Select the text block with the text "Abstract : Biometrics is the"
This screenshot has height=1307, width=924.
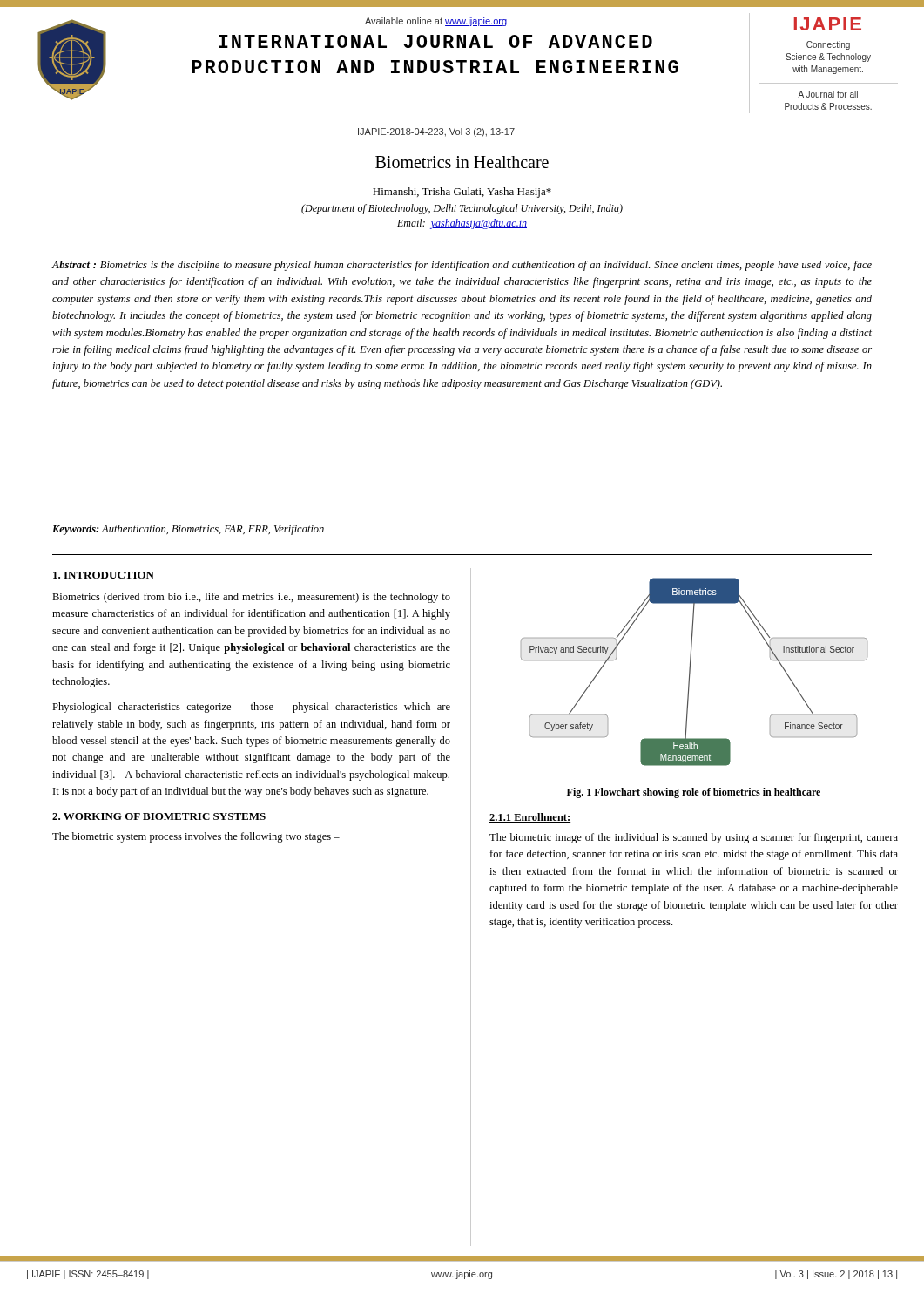click(x=462, y=325)
